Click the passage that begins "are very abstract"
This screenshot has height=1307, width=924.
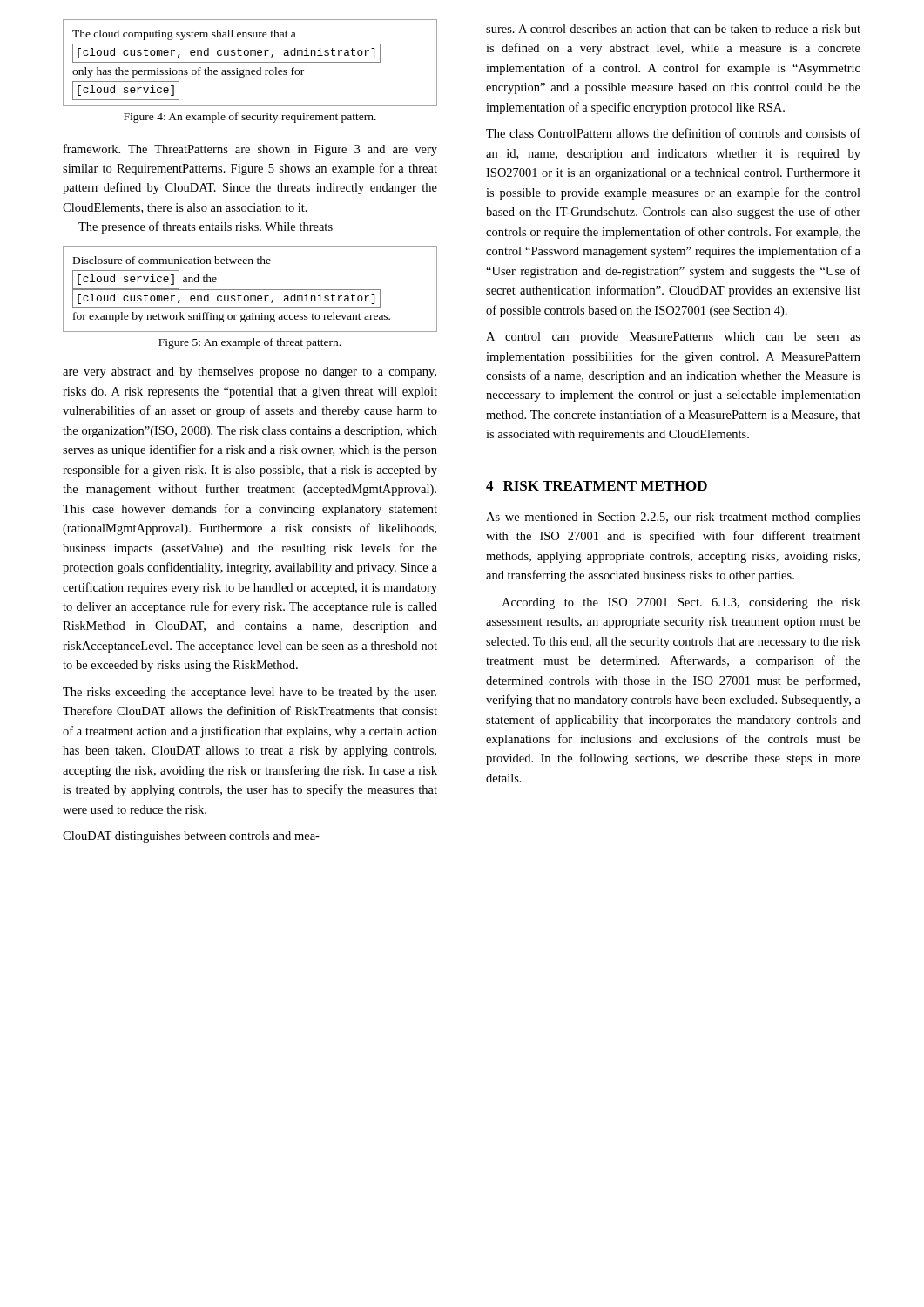pos(250,604)
